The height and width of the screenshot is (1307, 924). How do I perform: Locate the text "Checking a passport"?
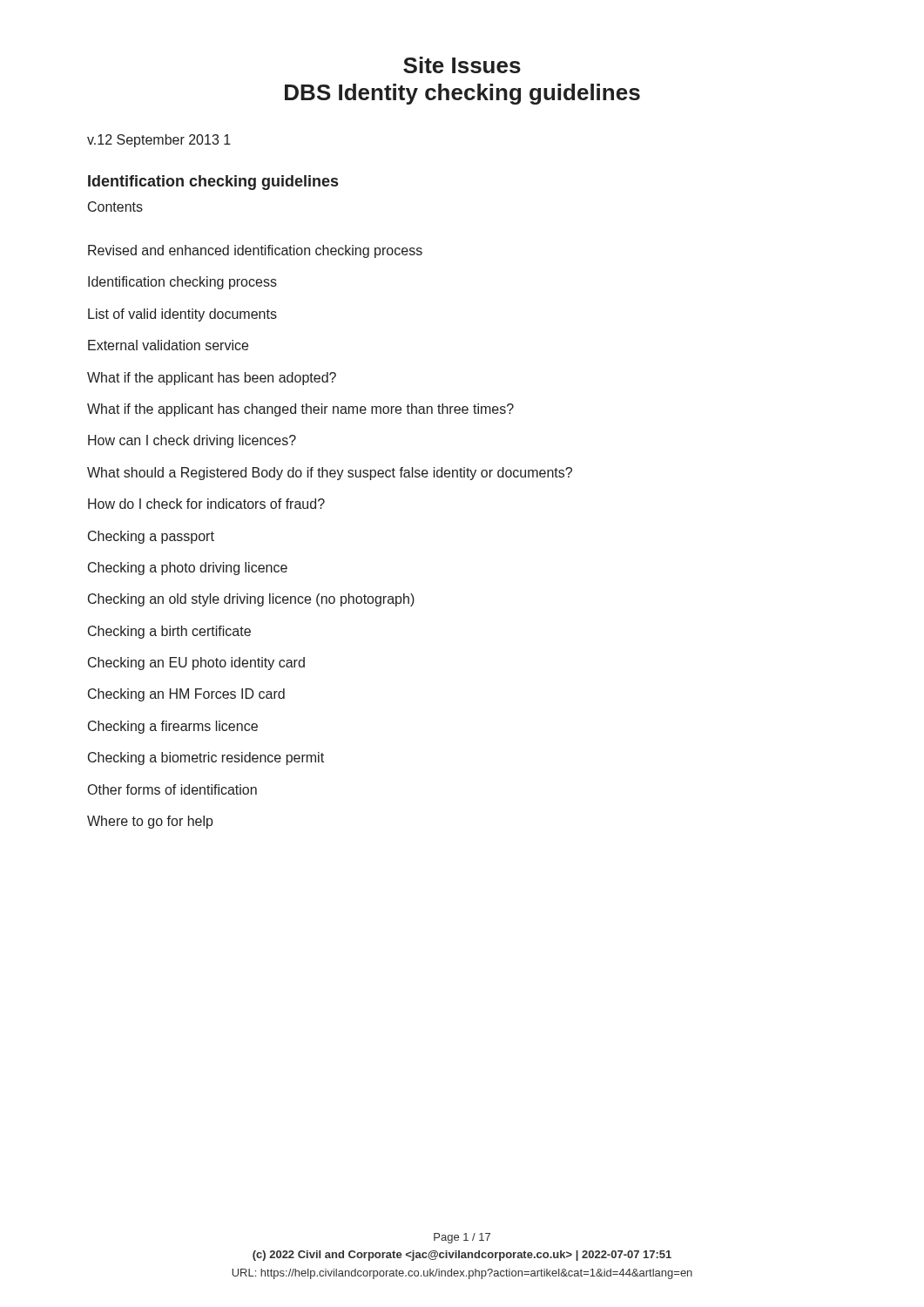pyautogui.click(x=151, y=536)
